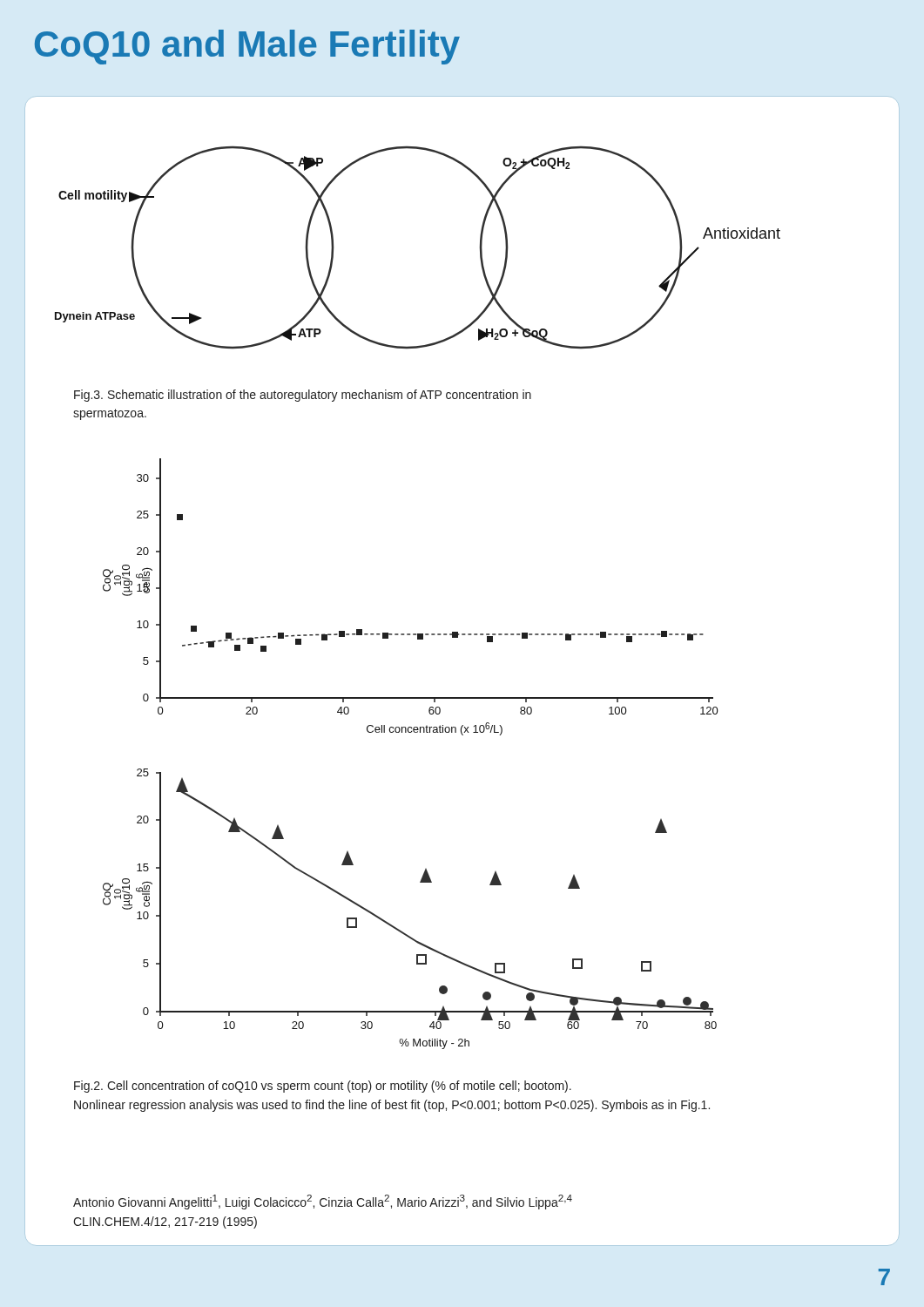Point to the caption beginning "Fig.2. Cell concentration of coQ10 vs sperm count"

click(x=392, y=1095)
